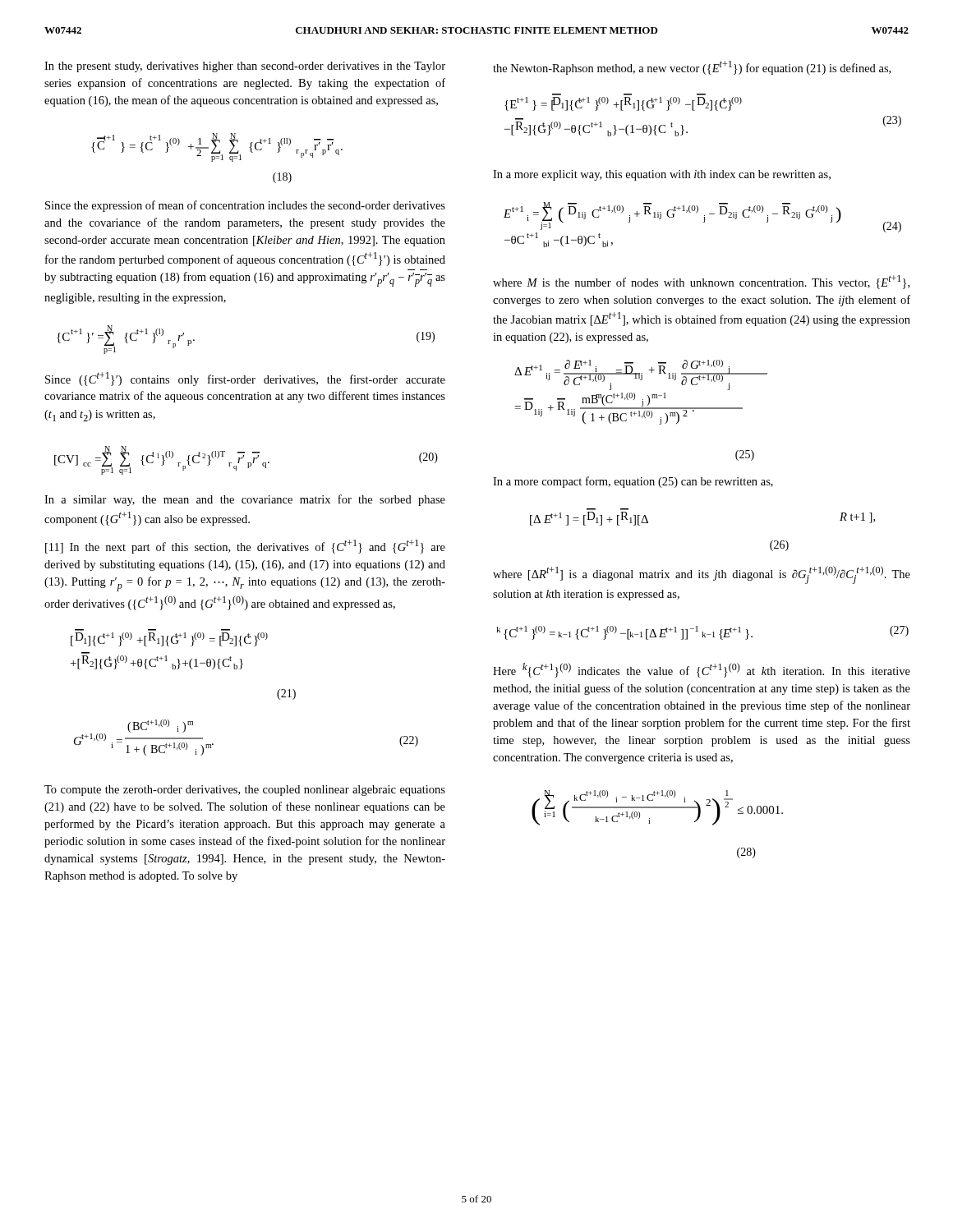Find the block on this page that starts "Since the expression of mean of"

click(x=245, y=251)
